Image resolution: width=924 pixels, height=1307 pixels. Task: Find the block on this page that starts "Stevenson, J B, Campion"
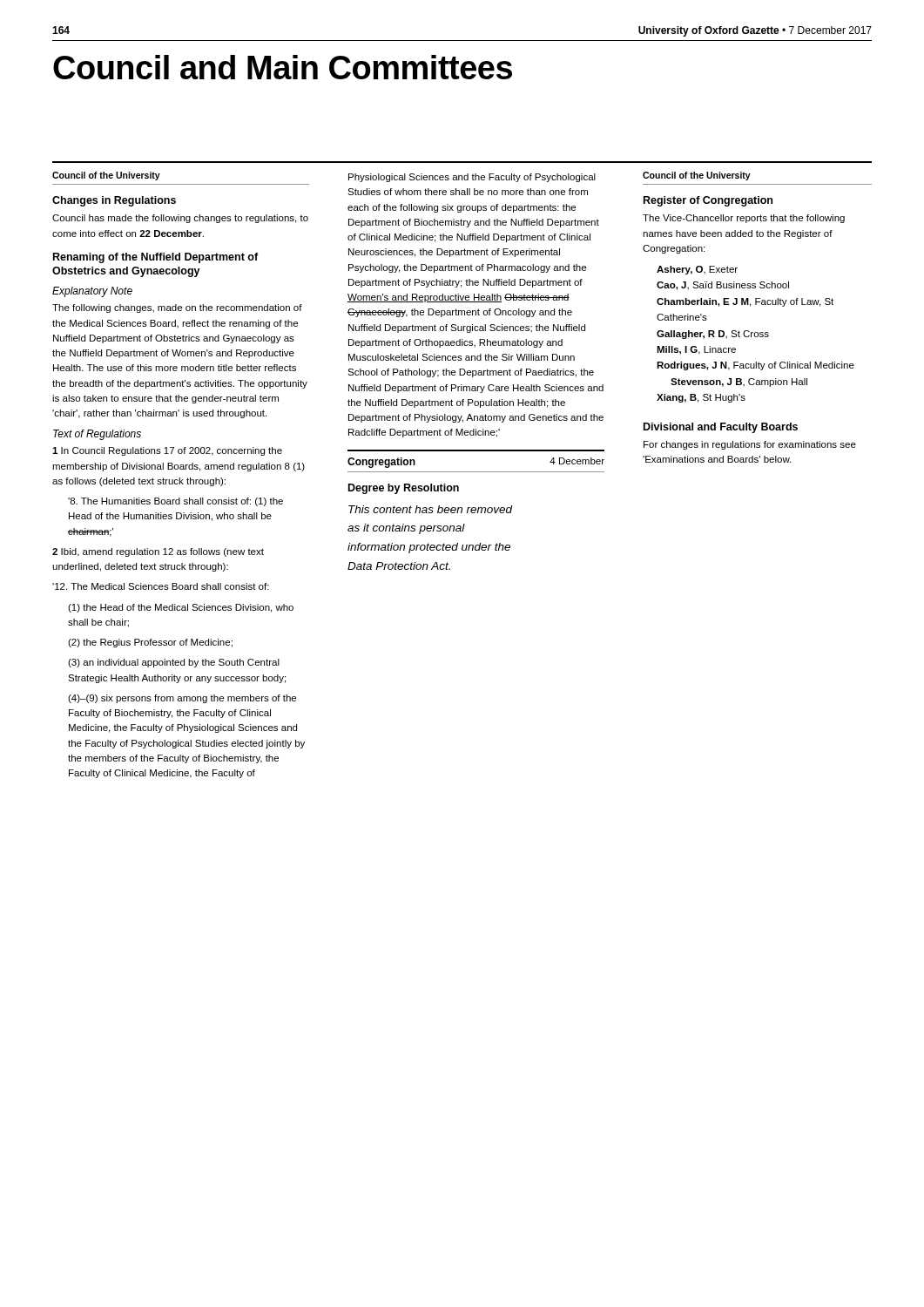739,381
